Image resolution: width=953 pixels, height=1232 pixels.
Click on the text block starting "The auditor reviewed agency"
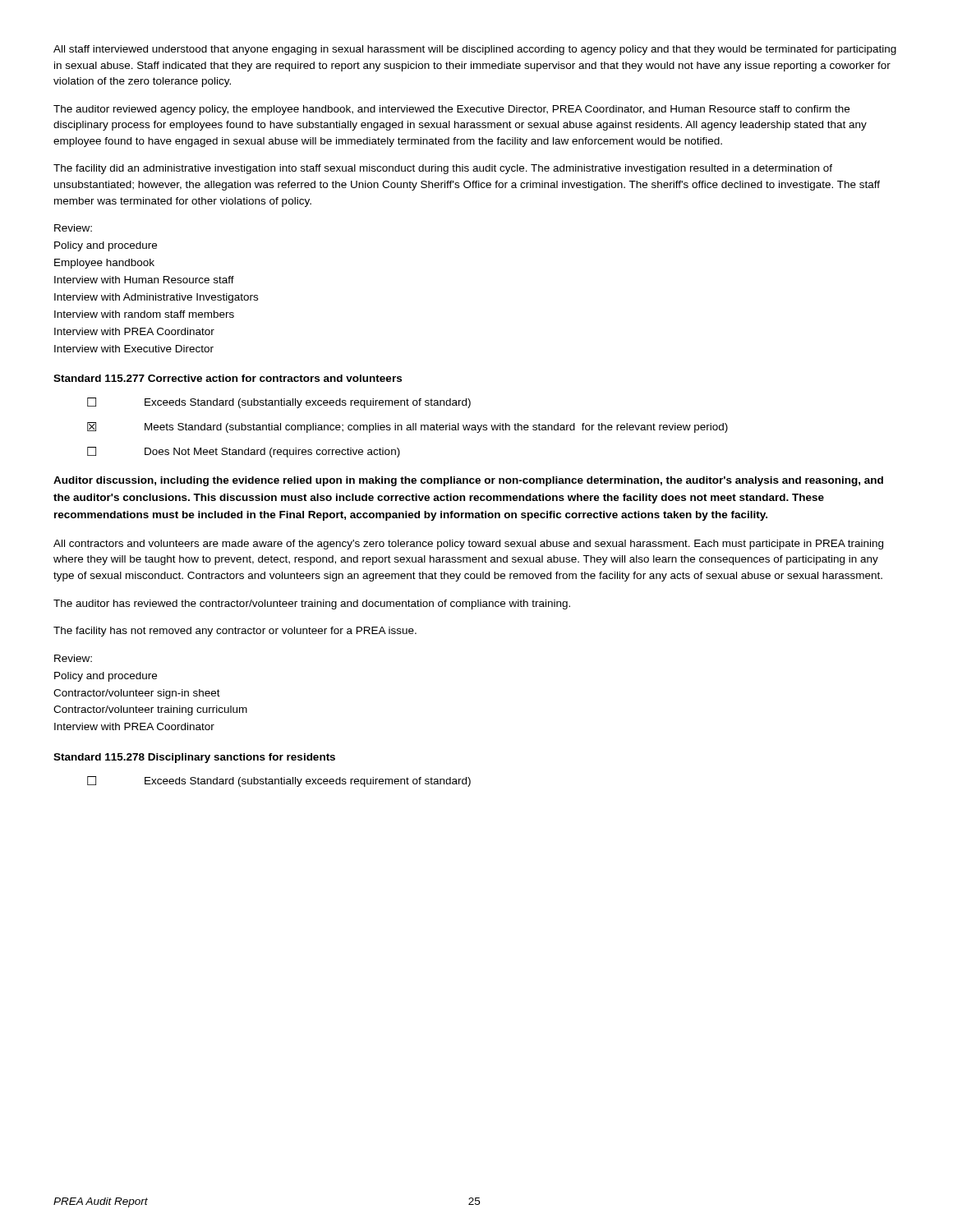460,125
